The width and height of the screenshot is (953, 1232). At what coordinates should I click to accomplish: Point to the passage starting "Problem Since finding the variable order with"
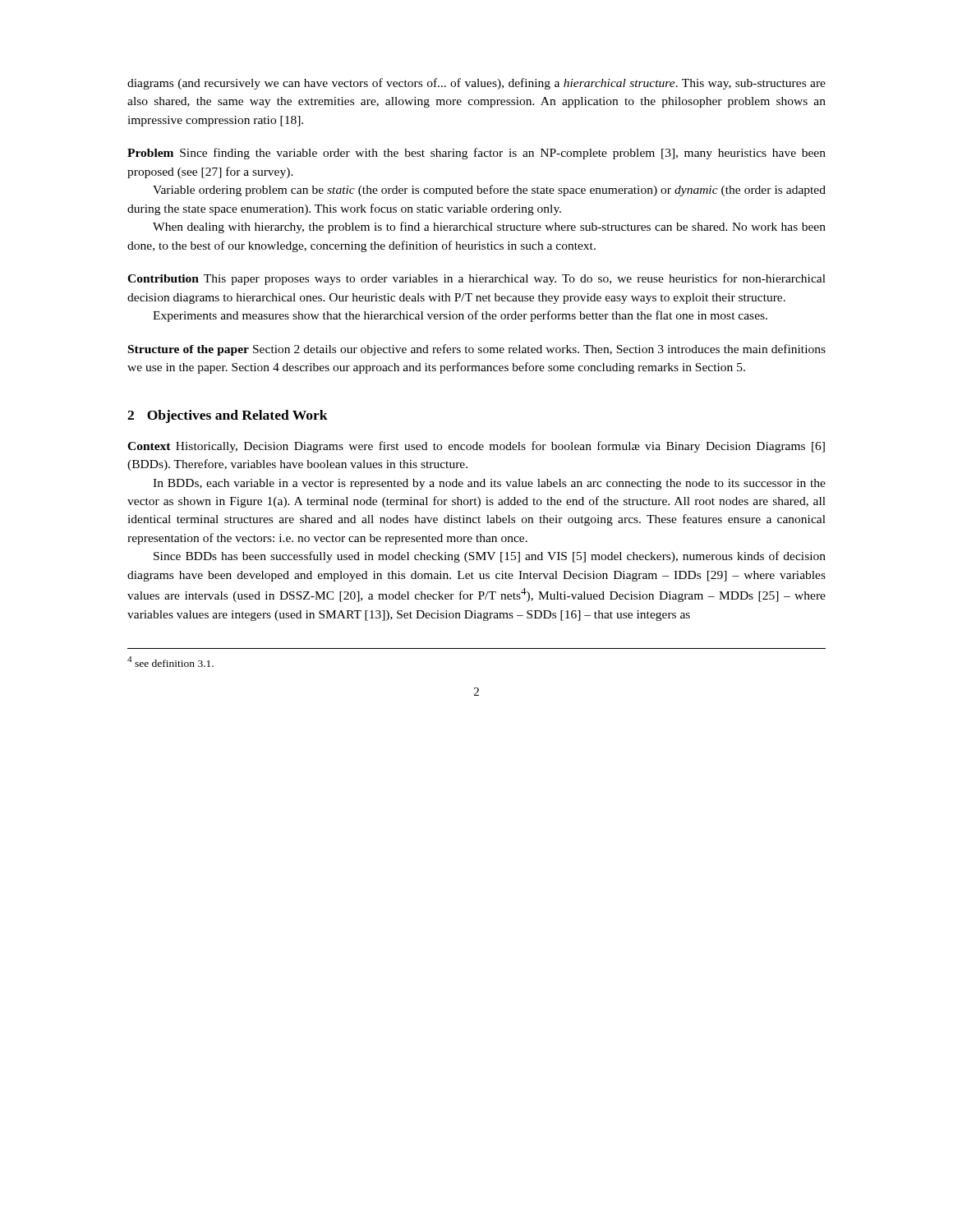point(476,199)
